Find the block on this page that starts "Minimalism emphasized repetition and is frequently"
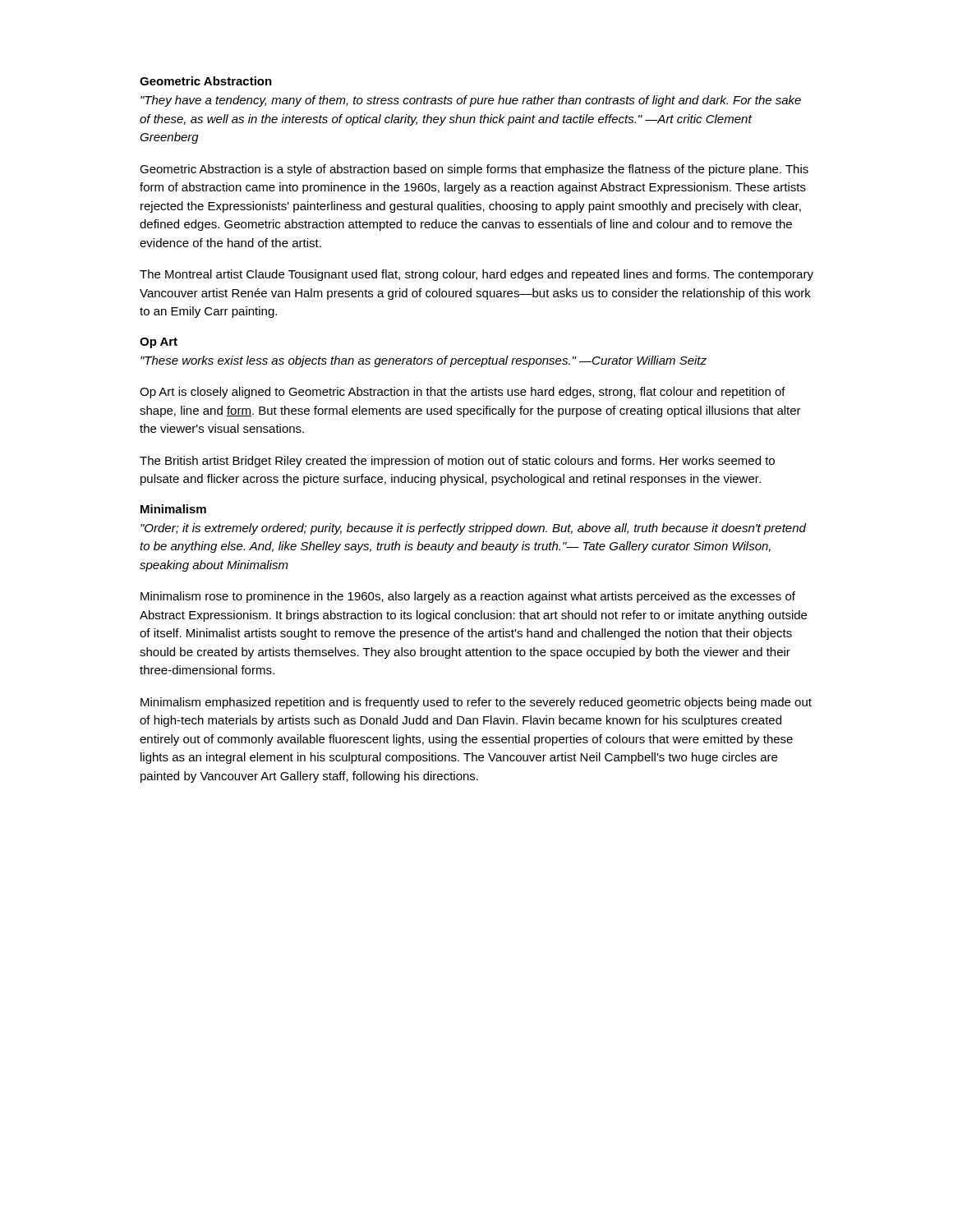 pos(476,738)
